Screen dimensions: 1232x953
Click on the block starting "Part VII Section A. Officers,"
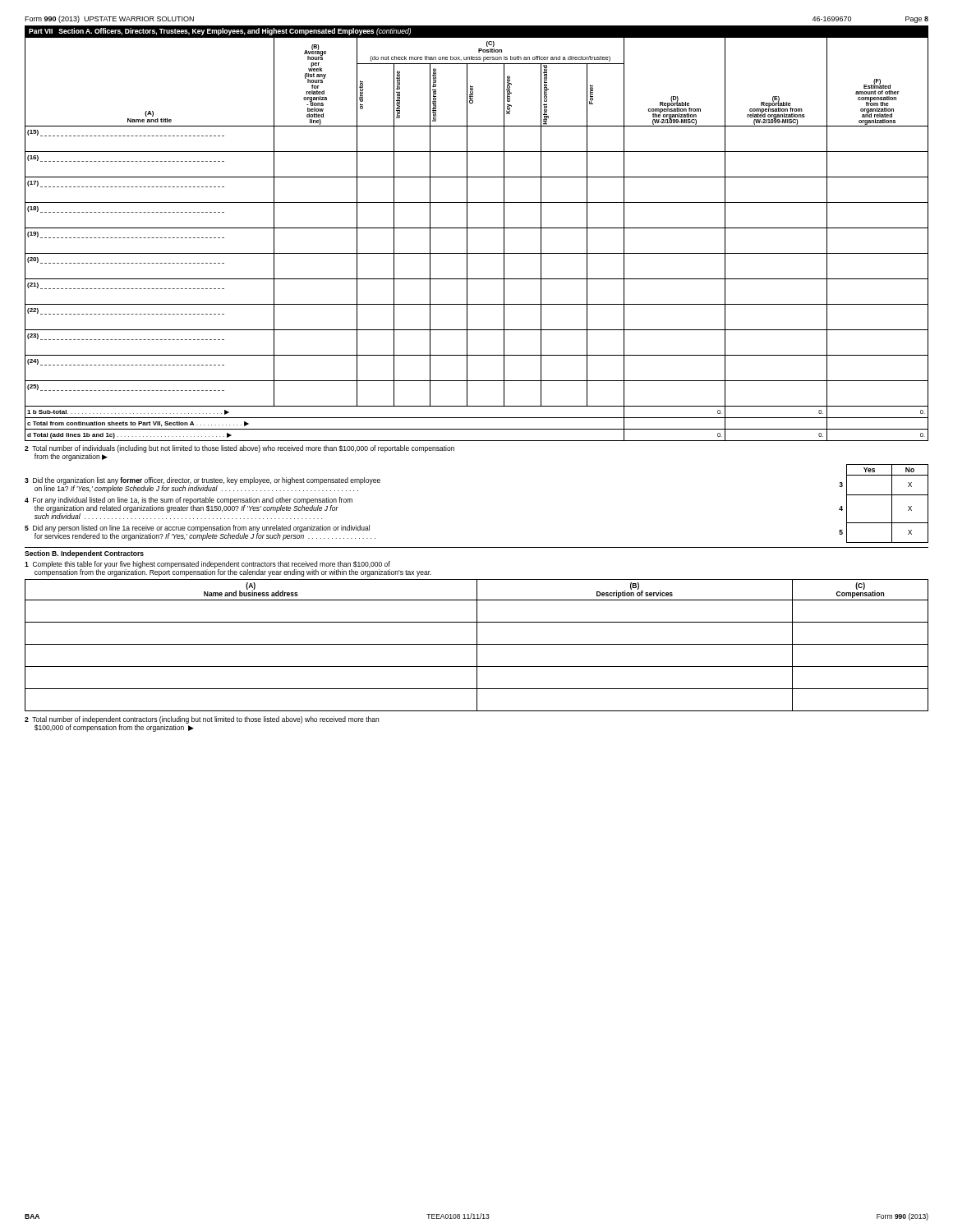[x=220, y=31]
